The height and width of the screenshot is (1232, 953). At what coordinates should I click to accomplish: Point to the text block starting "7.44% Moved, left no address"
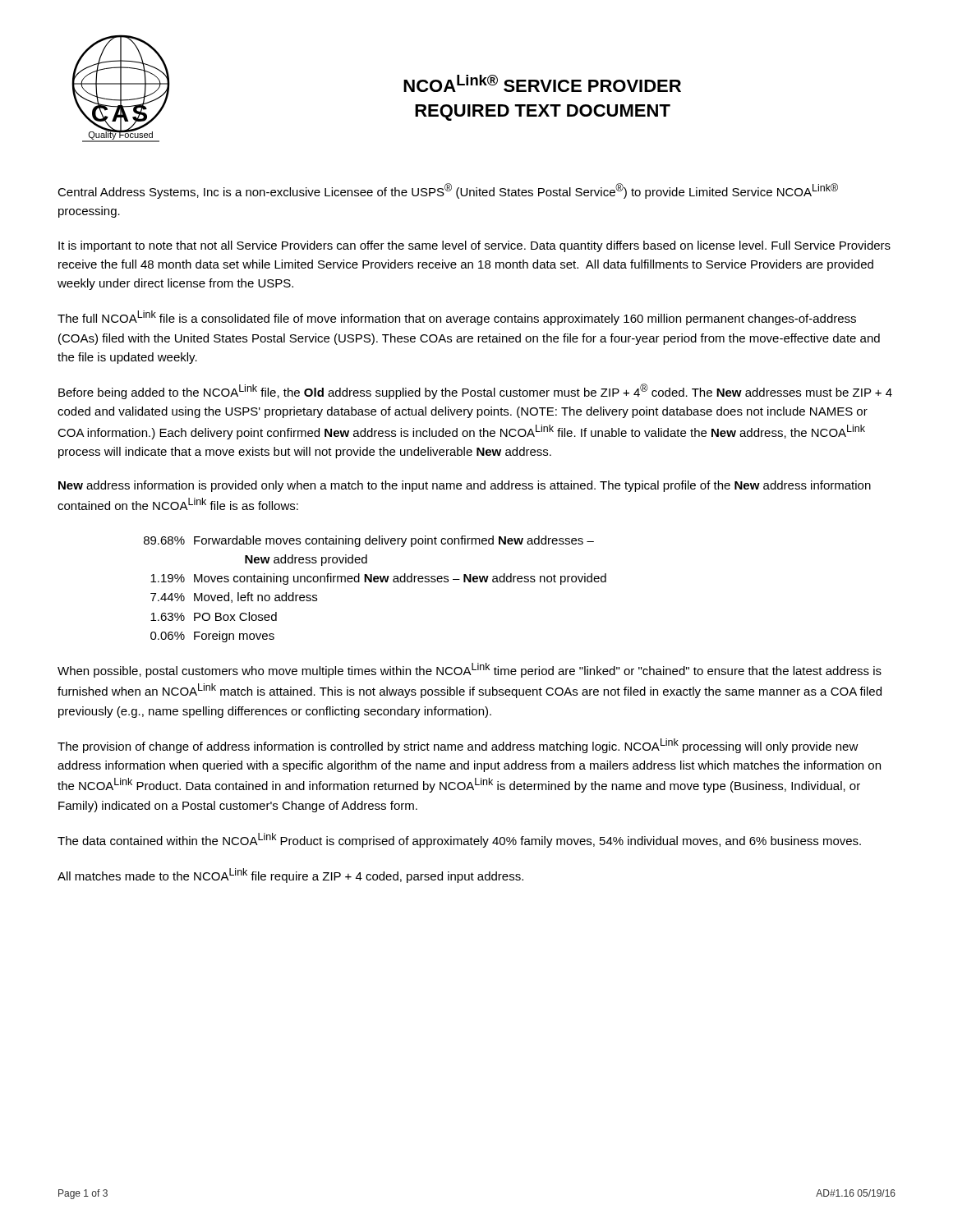pos(234,598)
